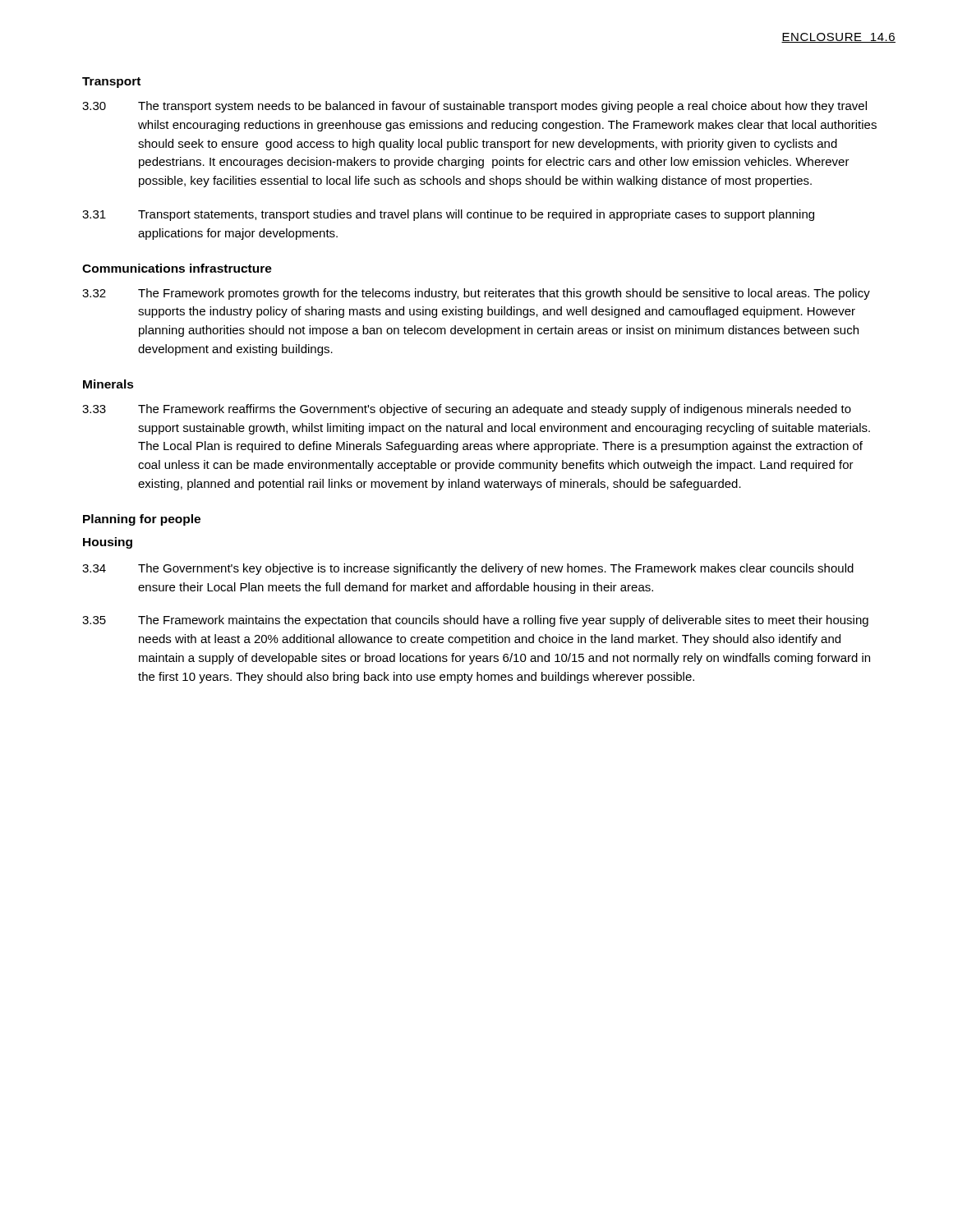Locate the text block with the text "30 The transport system"
Viewport: 953px width, 1232px height.
point(481,144)
